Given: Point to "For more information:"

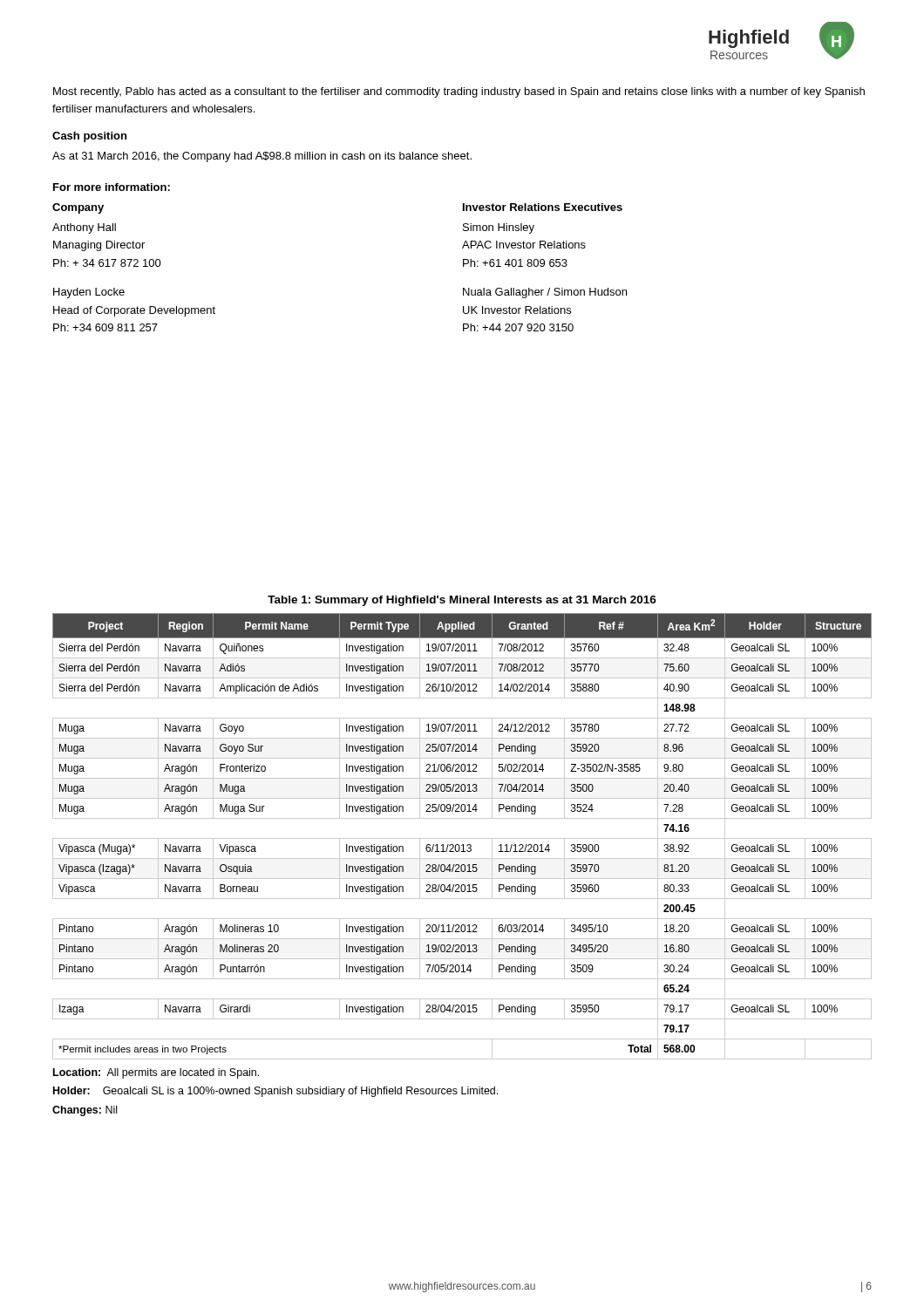Looking at the screenshot, I should click(x=111, y=187).
